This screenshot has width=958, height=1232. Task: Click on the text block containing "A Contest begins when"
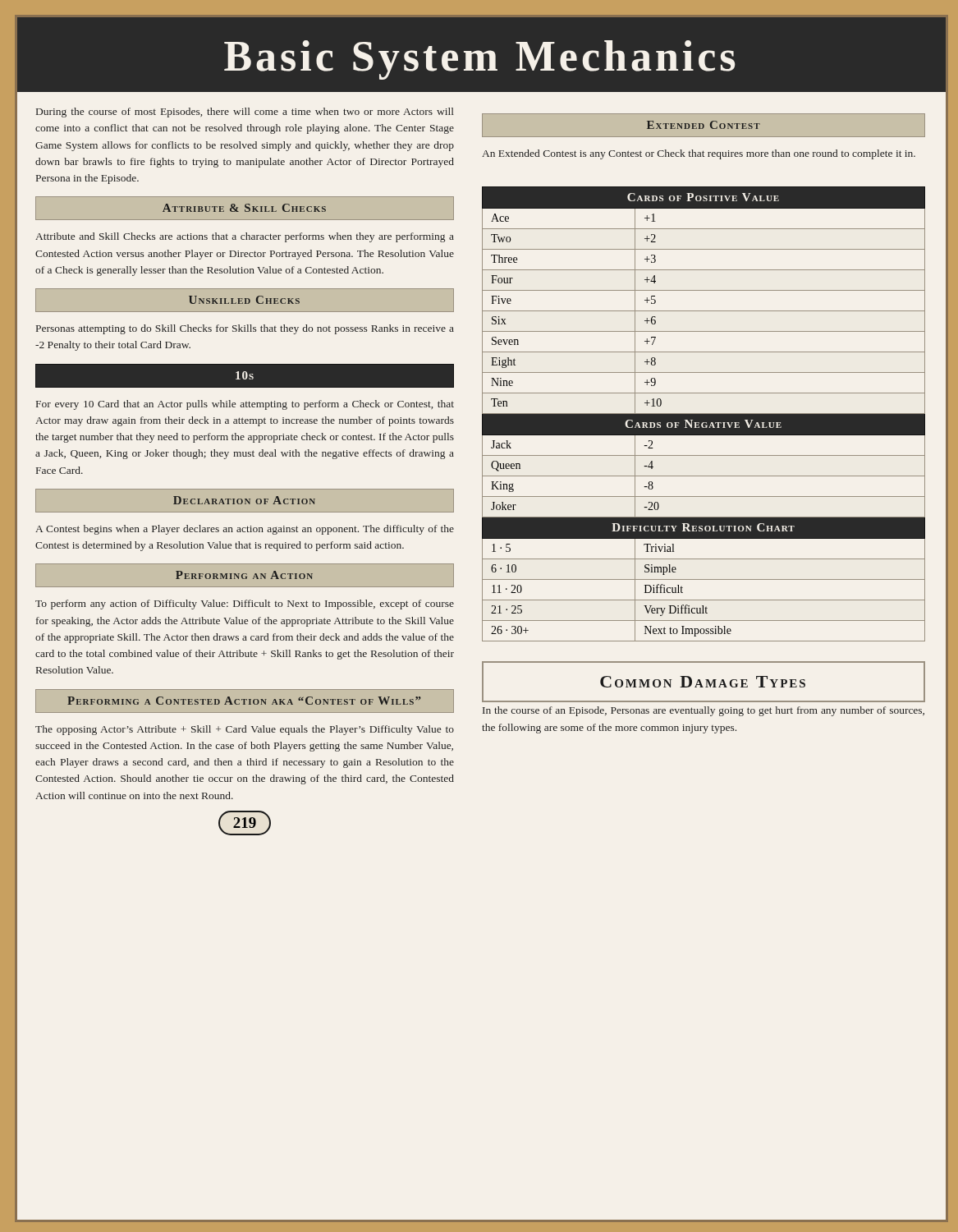(x=245, y=537)
